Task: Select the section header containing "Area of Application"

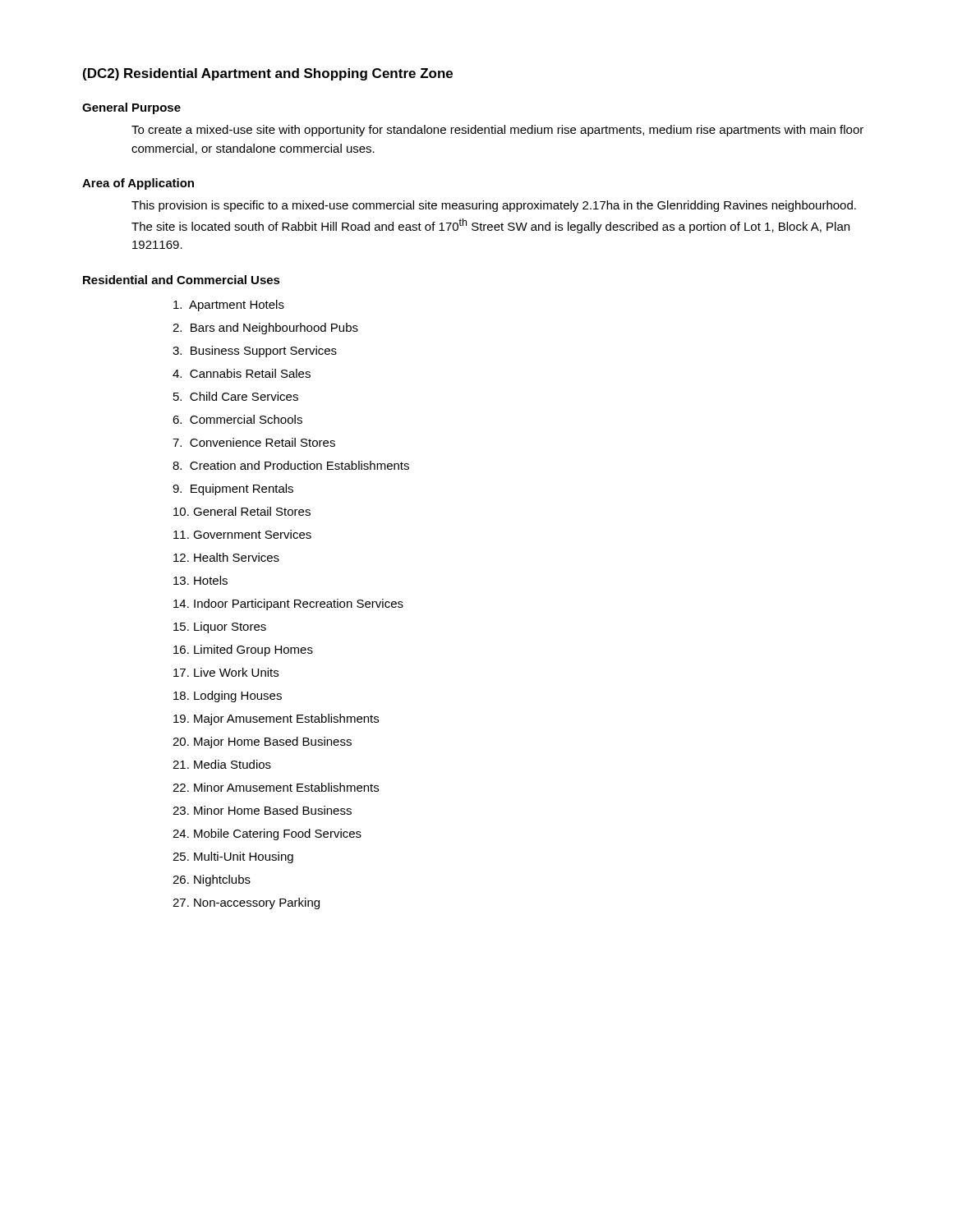Action: (138, 183)
